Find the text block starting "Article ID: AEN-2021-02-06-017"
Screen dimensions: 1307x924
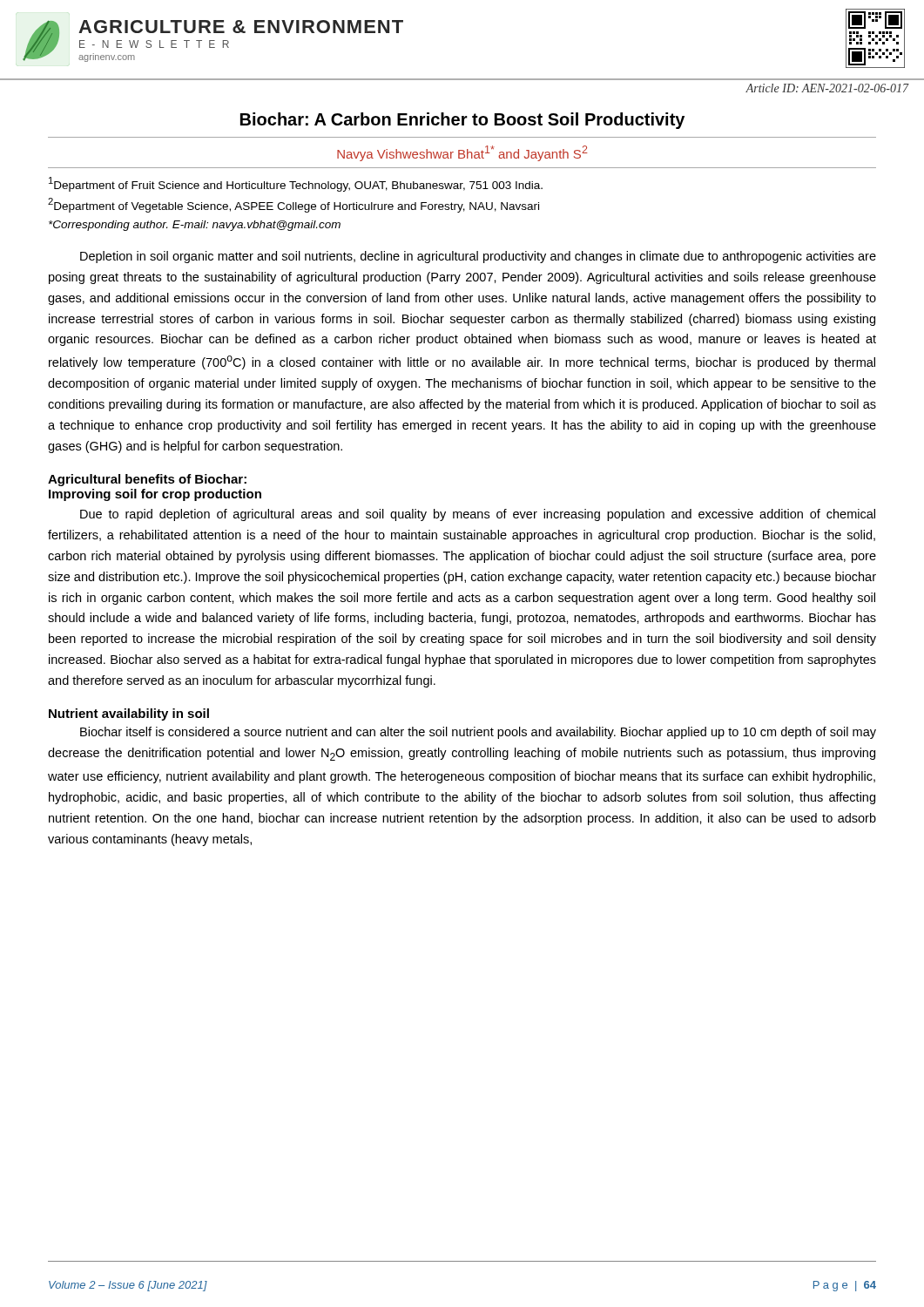pyautogui.click(x=827, y=88)
